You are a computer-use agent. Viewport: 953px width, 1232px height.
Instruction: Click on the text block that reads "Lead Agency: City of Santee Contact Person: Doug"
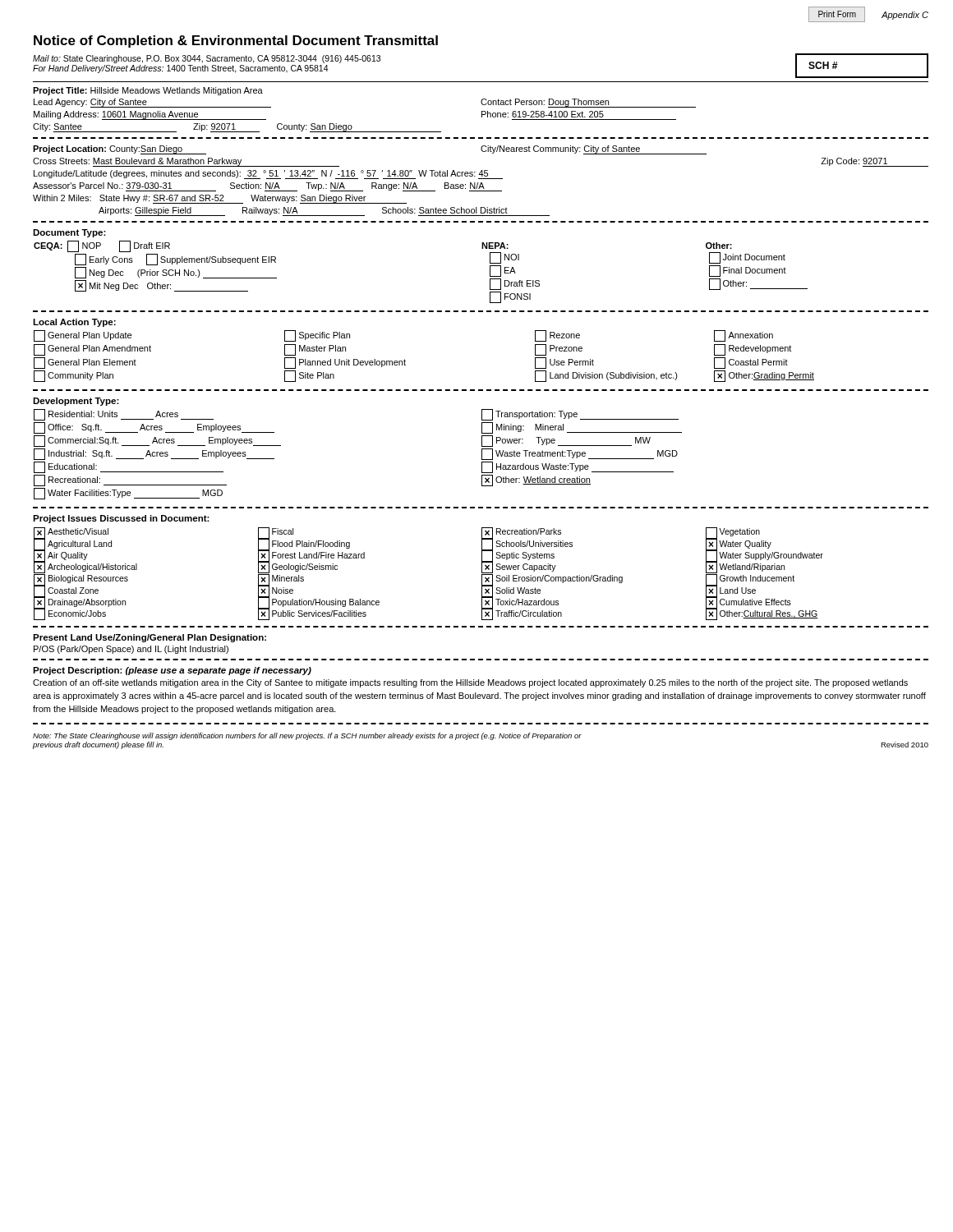(481, 102)
